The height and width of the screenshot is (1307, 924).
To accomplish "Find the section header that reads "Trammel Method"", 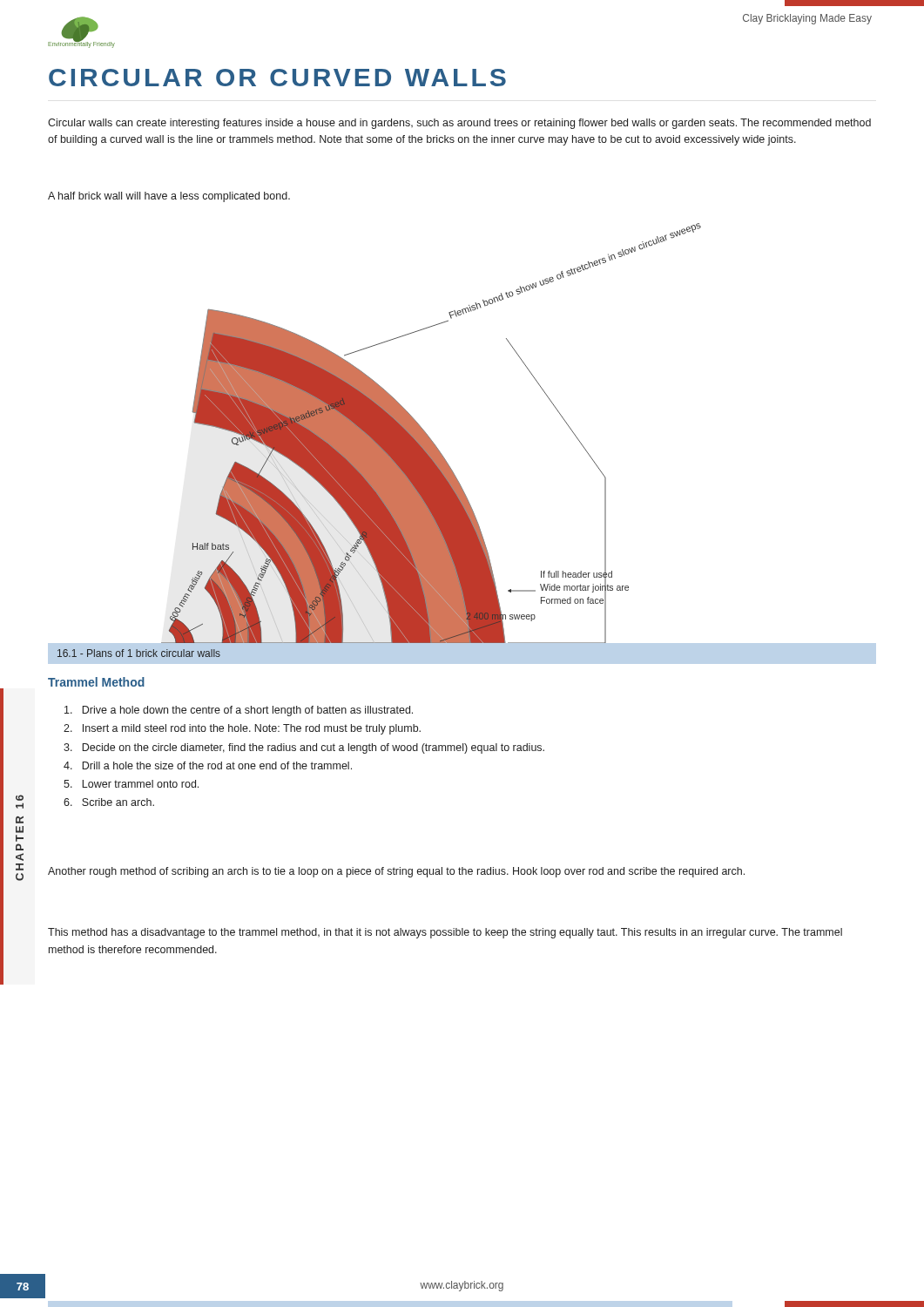I will point(96,682).
